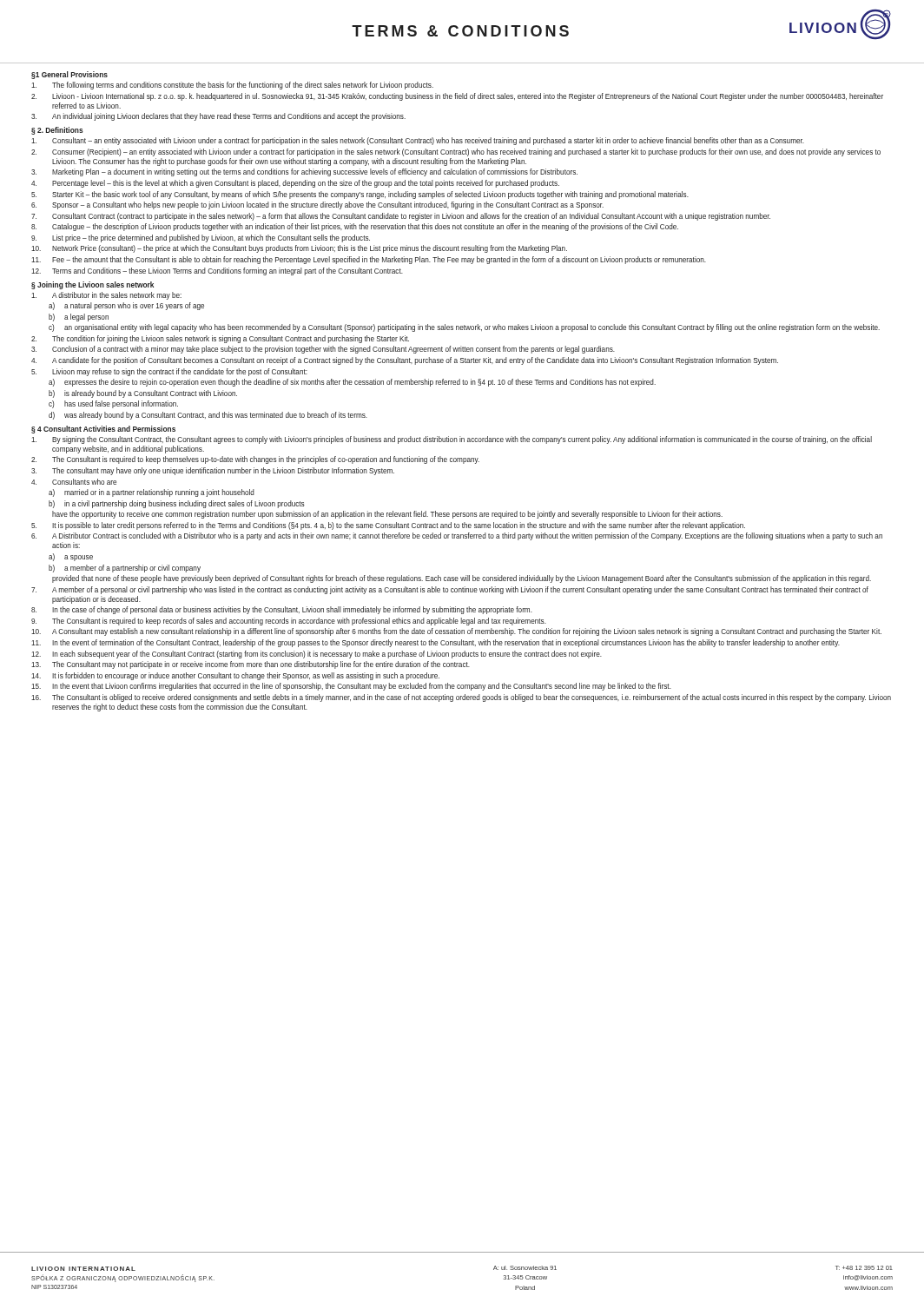Click on the passage starting "§ 2. Definitions"
This screenshot has width=924, height=1303.
tap(57, 130)
